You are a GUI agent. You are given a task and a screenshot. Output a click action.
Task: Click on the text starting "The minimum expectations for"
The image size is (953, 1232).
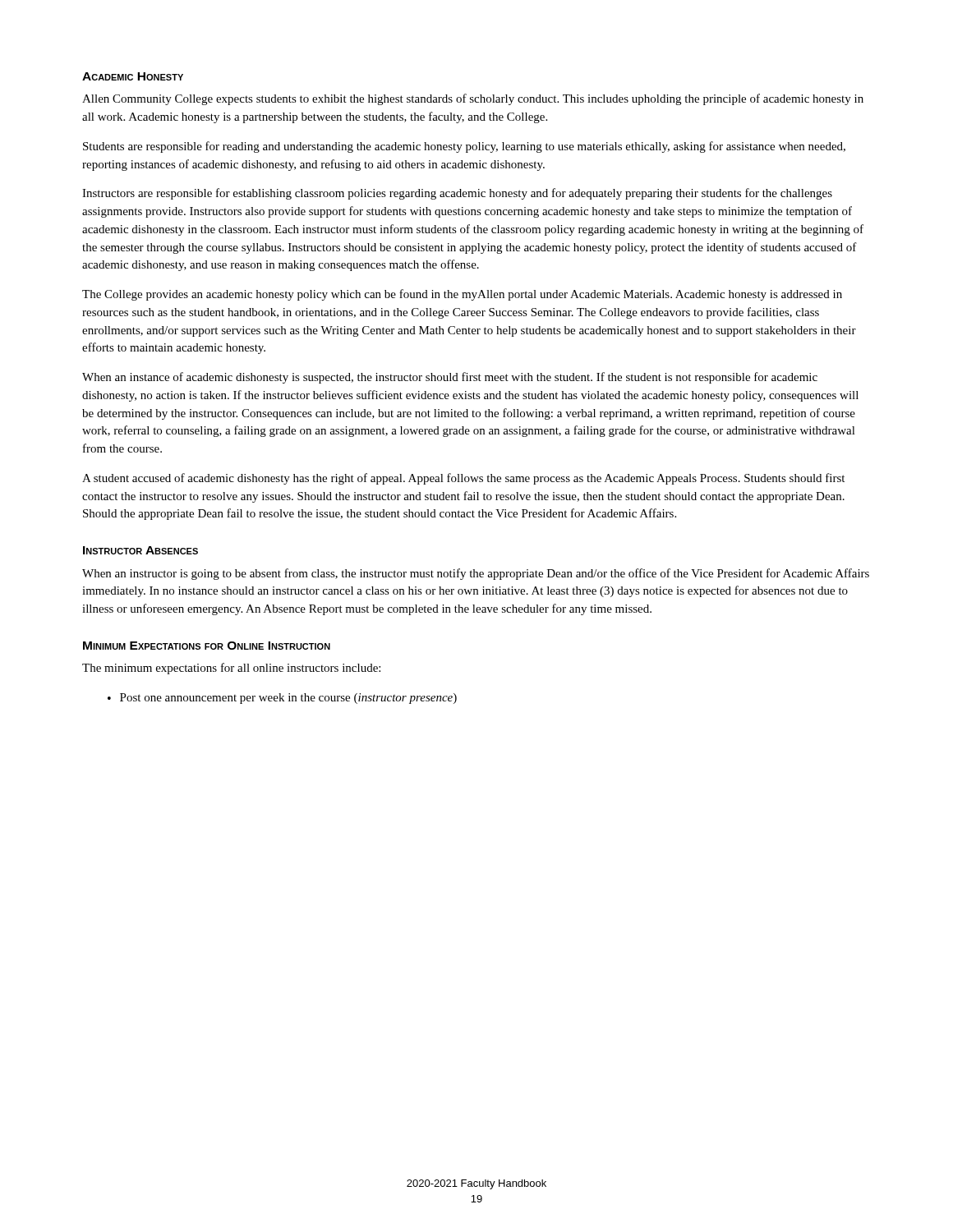click(x=232, y=668)
